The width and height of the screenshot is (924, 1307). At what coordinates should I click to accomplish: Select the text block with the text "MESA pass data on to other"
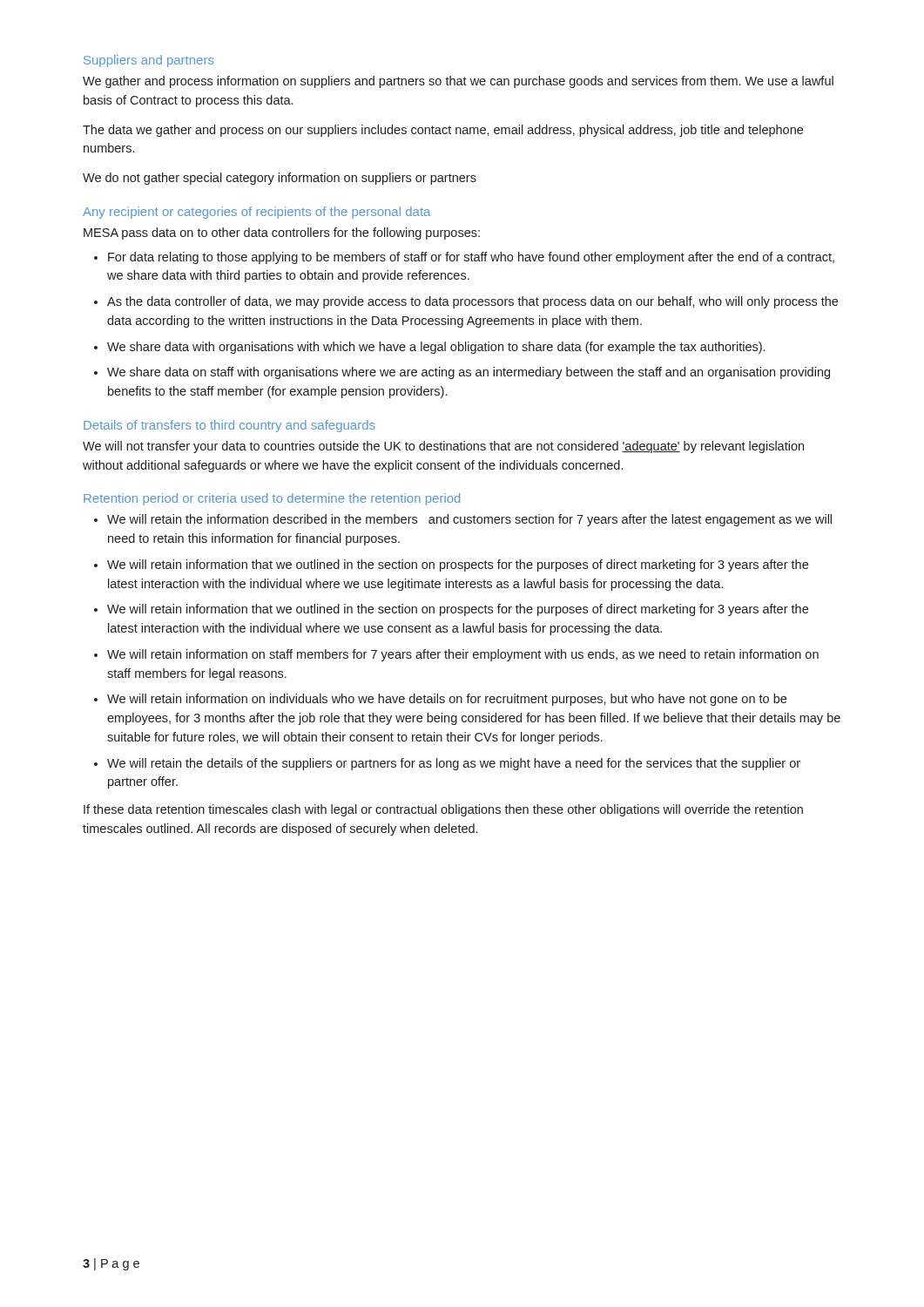[x=462, y=233]
